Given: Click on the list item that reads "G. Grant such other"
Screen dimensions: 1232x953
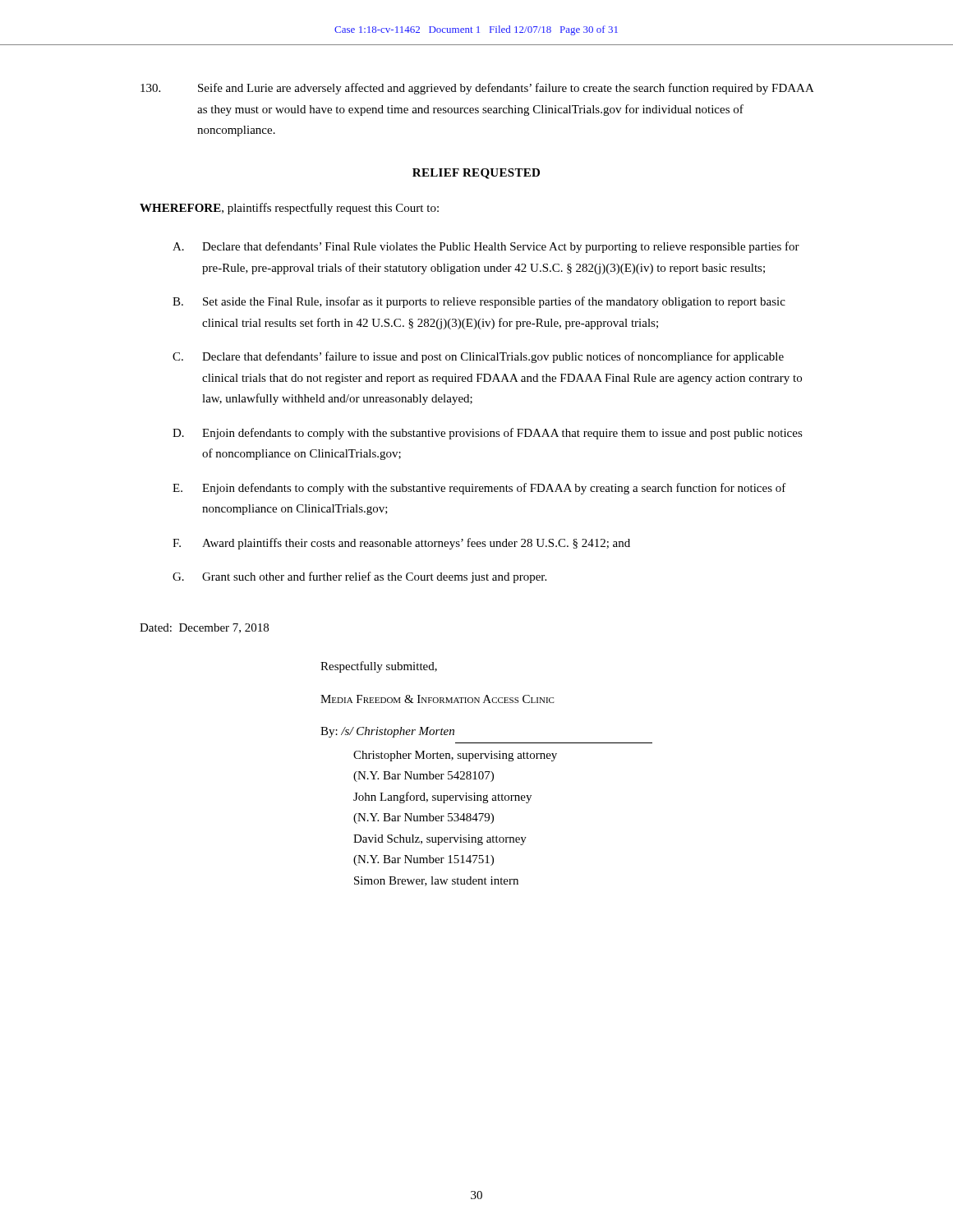Looking at the screenshot, I should click(x=360, y=577).
